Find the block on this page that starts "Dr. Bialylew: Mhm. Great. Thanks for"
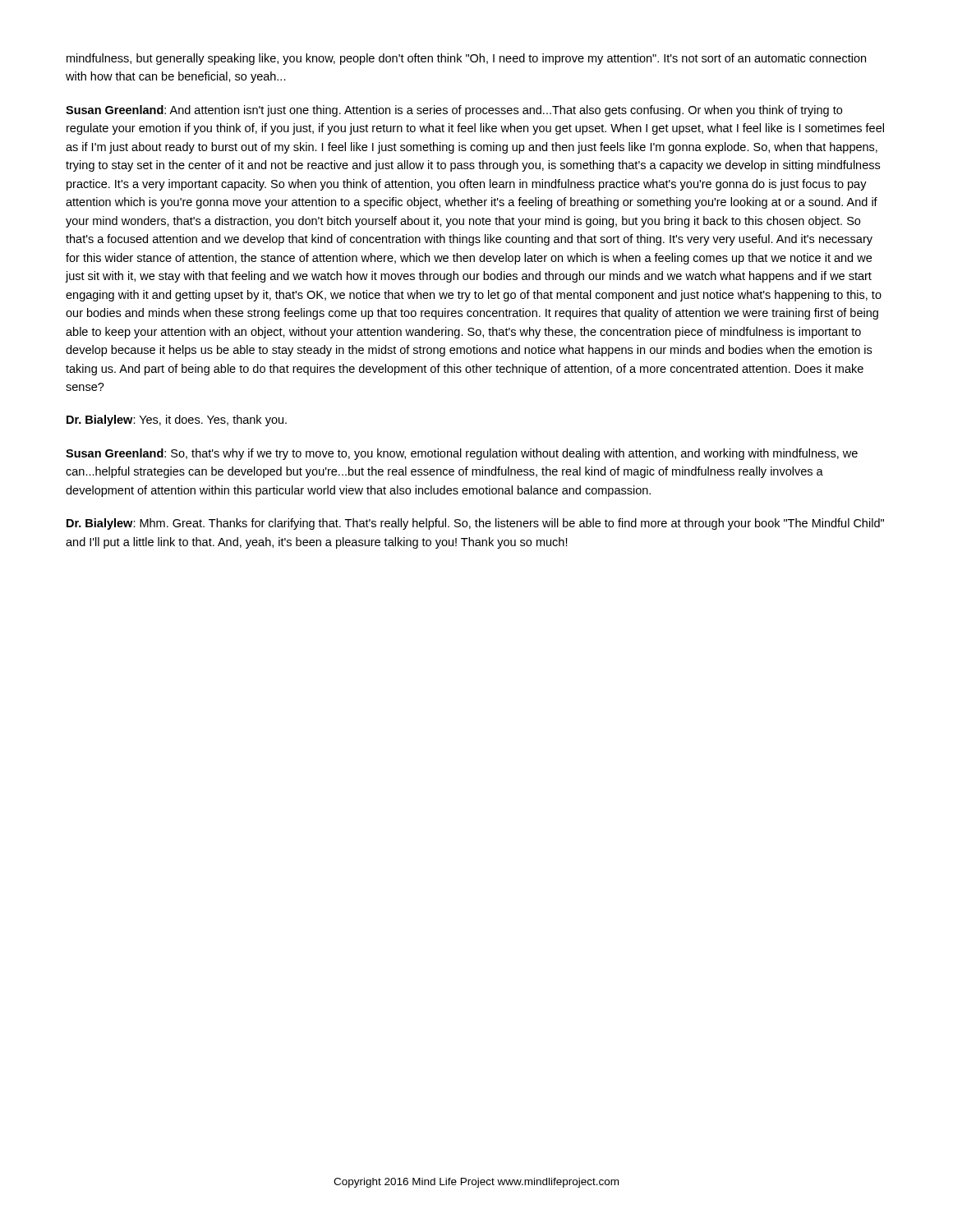This screenshot has height=1232, width=953. [475, 533]
